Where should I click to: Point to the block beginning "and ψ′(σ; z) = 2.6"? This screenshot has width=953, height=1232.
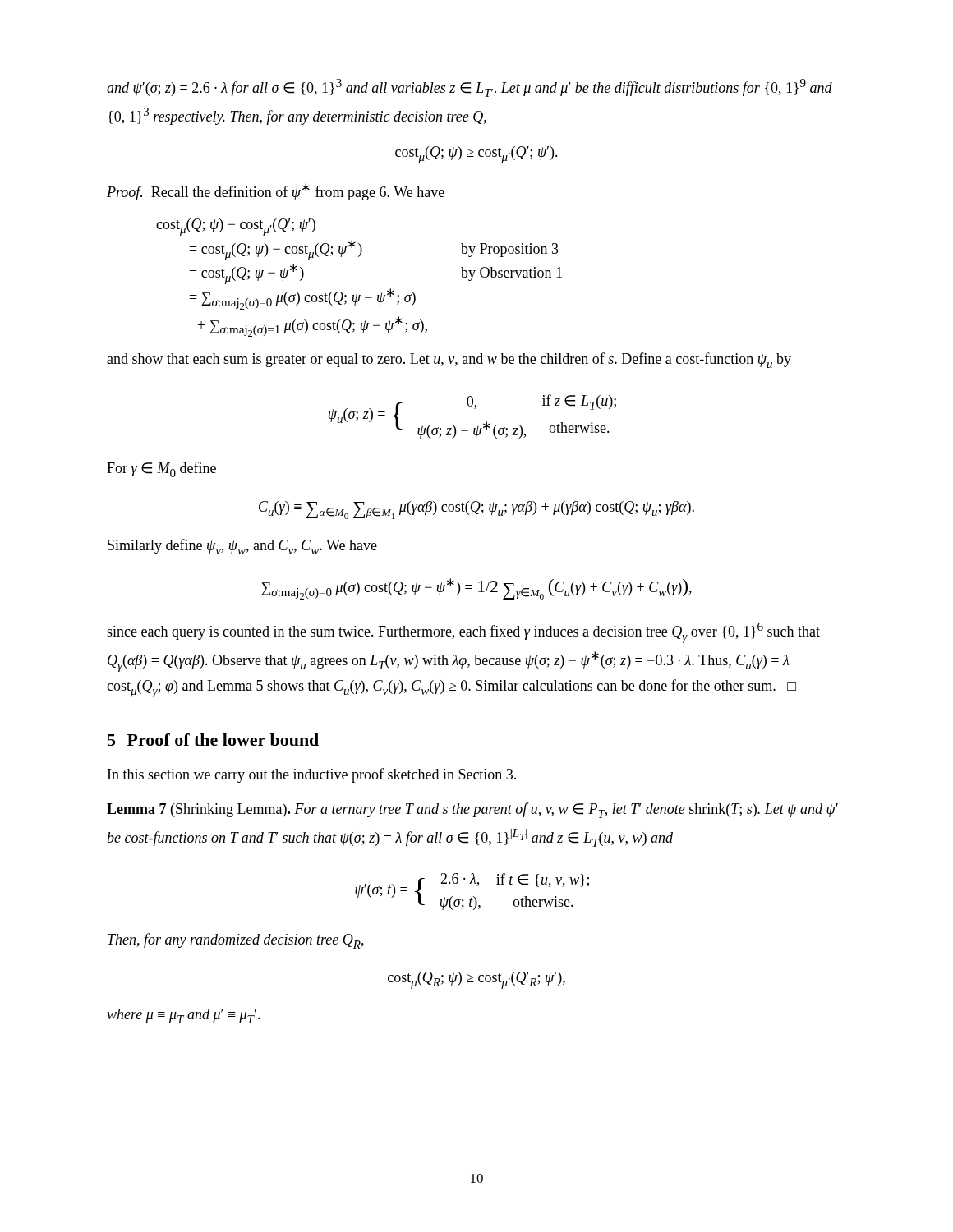(x=469, y=101)
